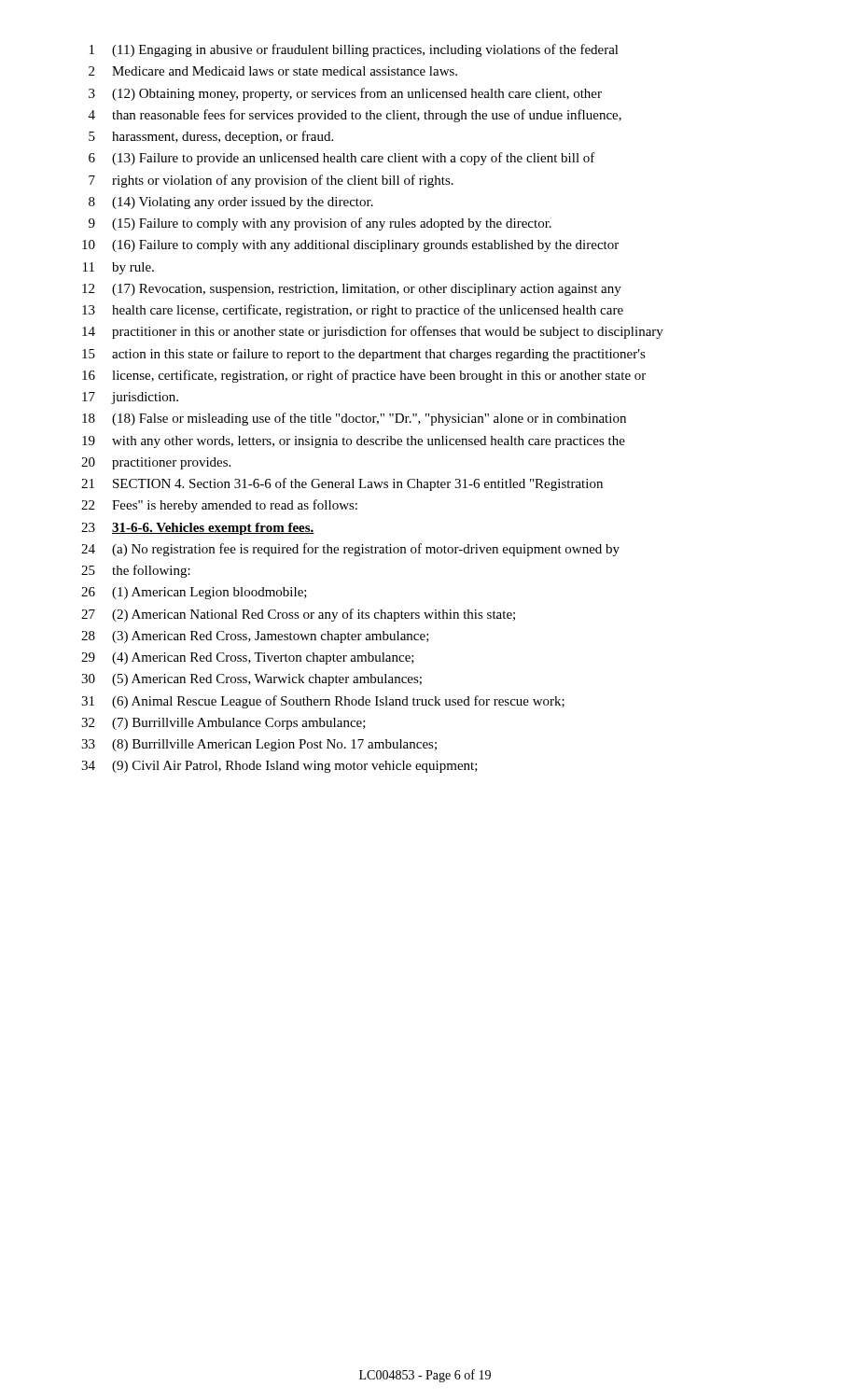850x1400 pixels.
Task: Locate the region starting "29 (4) American Red Cross, Tiverton chapter"
Action: click(x=425, y=658)
